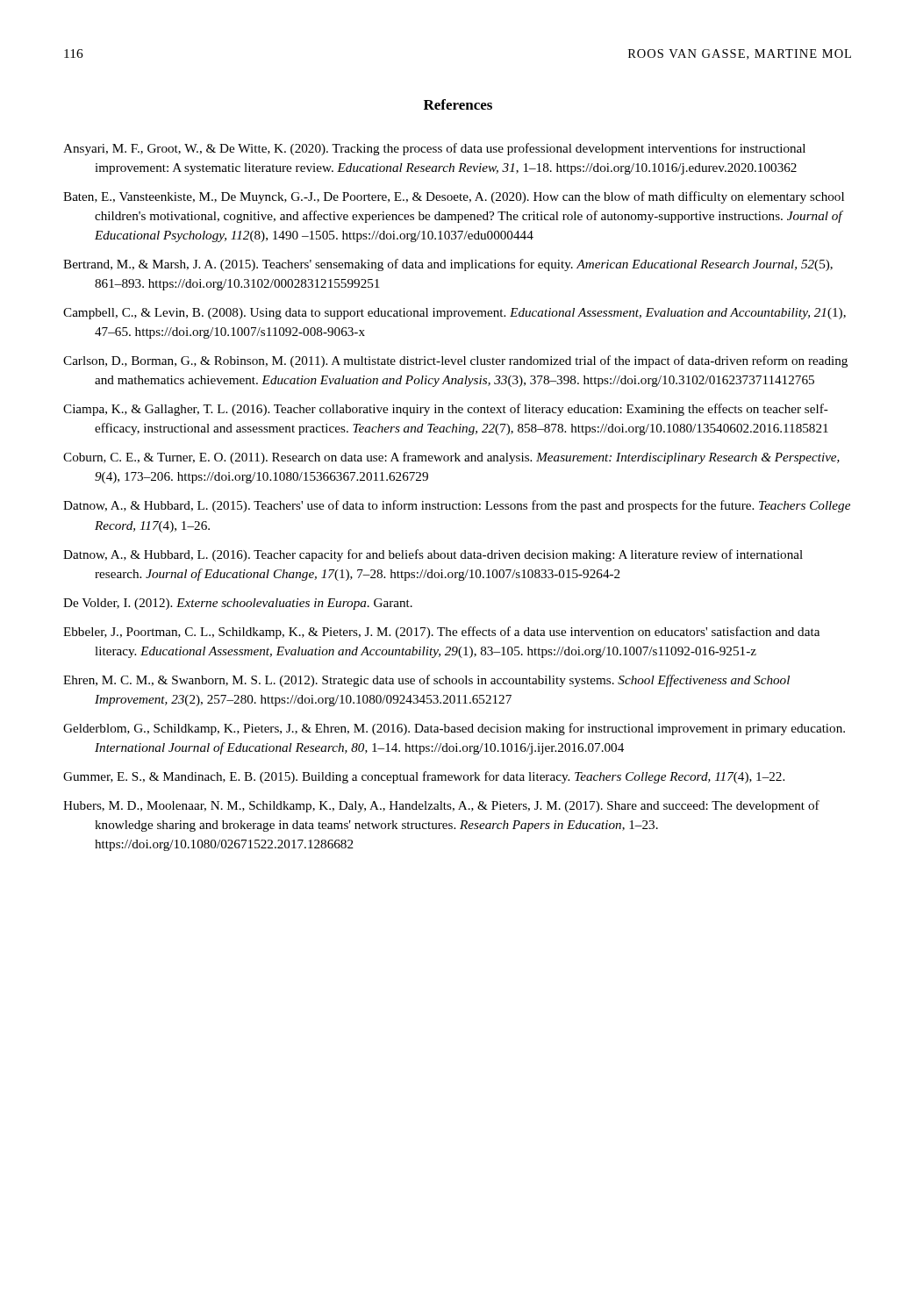Find the block starting "Ebbeler, J., Poortman, C. L., Schildkamp, K.,"
Screen dimensions: 1316x916
pyautogui.click(x=442, y=641)
